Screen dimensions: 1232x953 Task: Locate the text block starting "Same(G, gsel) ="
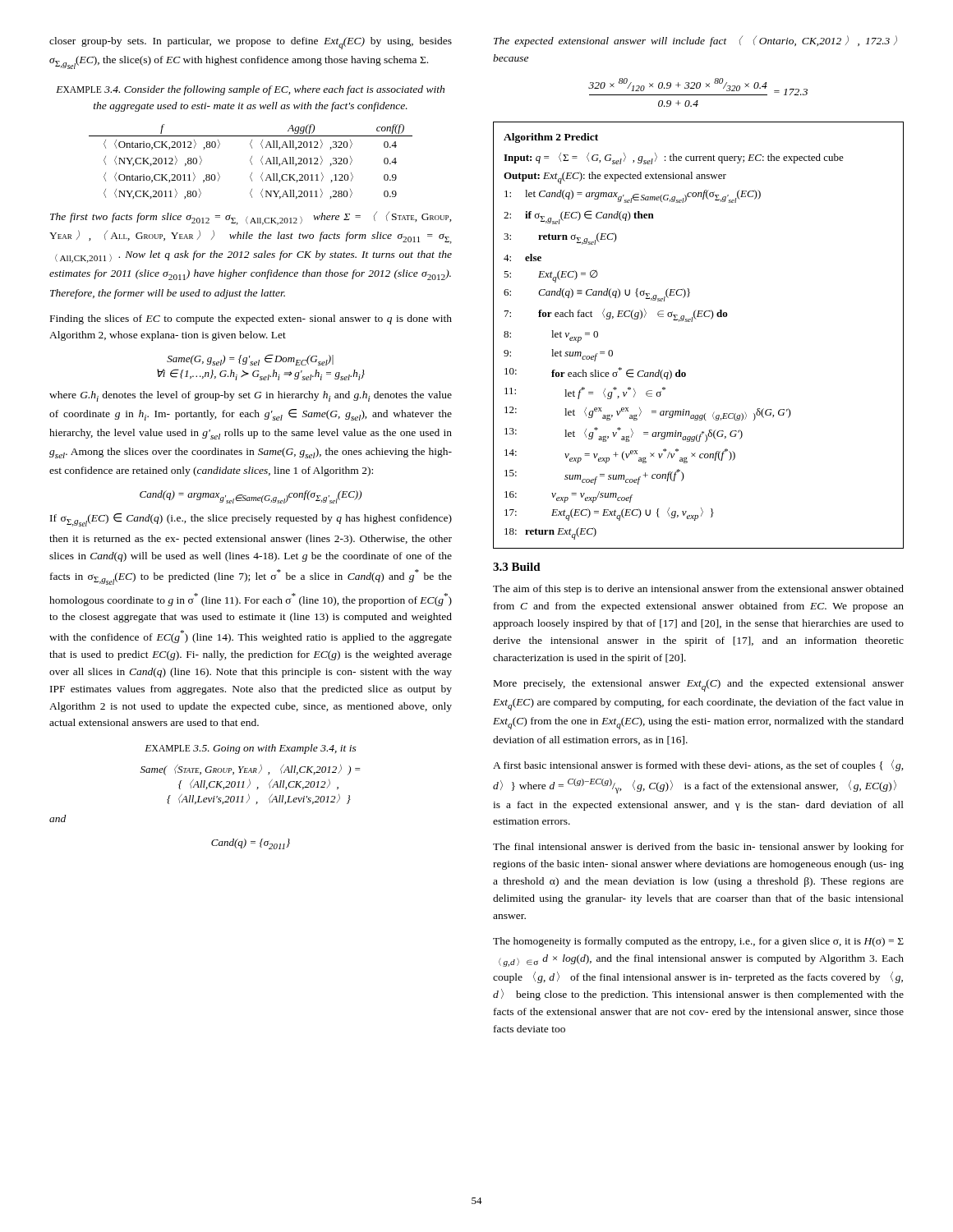(x=251, y=367)
